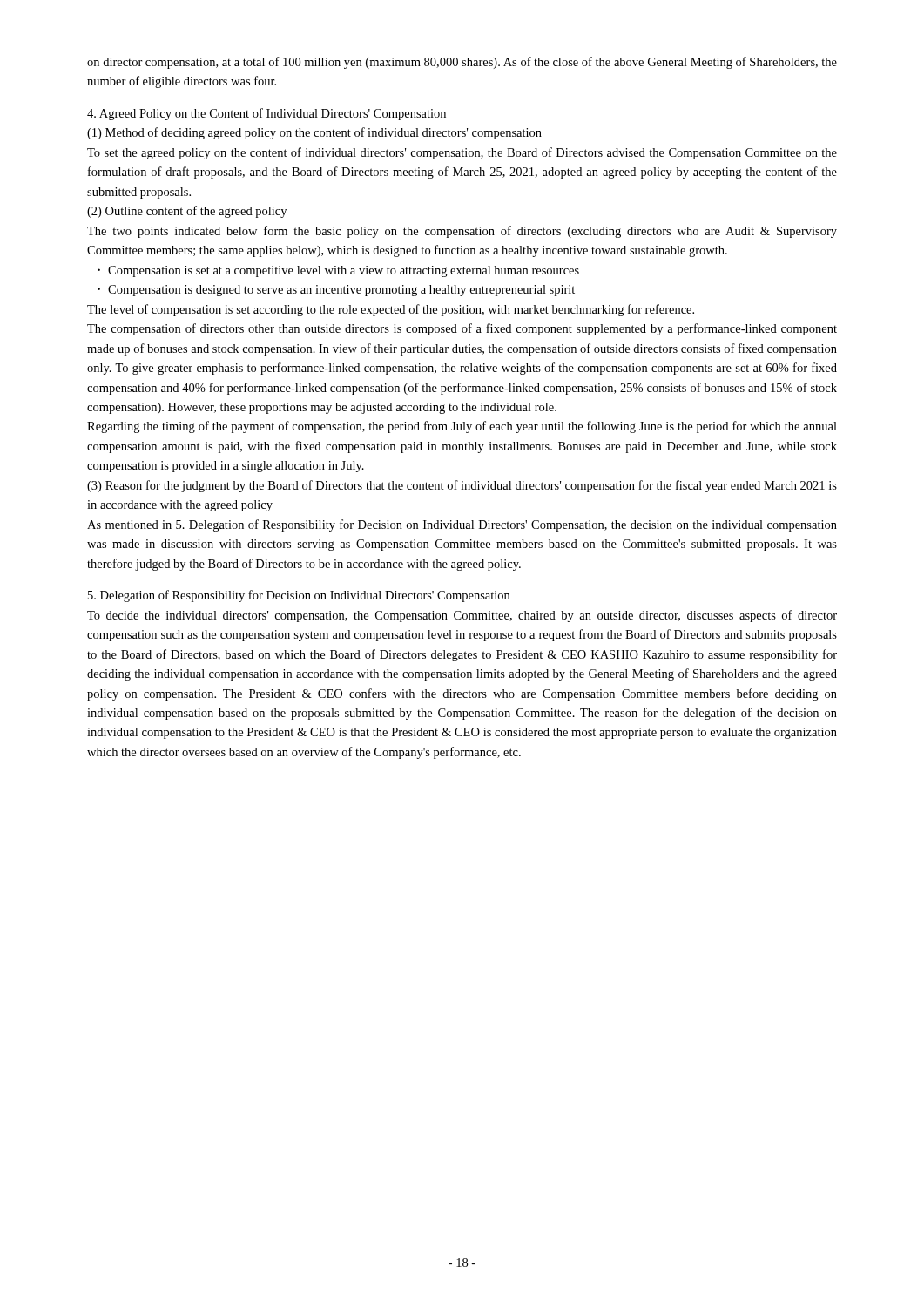Navigate to the text block starting "As mentioned in 5."
This screenshot has height=1307, width=924.
(462, 544)
